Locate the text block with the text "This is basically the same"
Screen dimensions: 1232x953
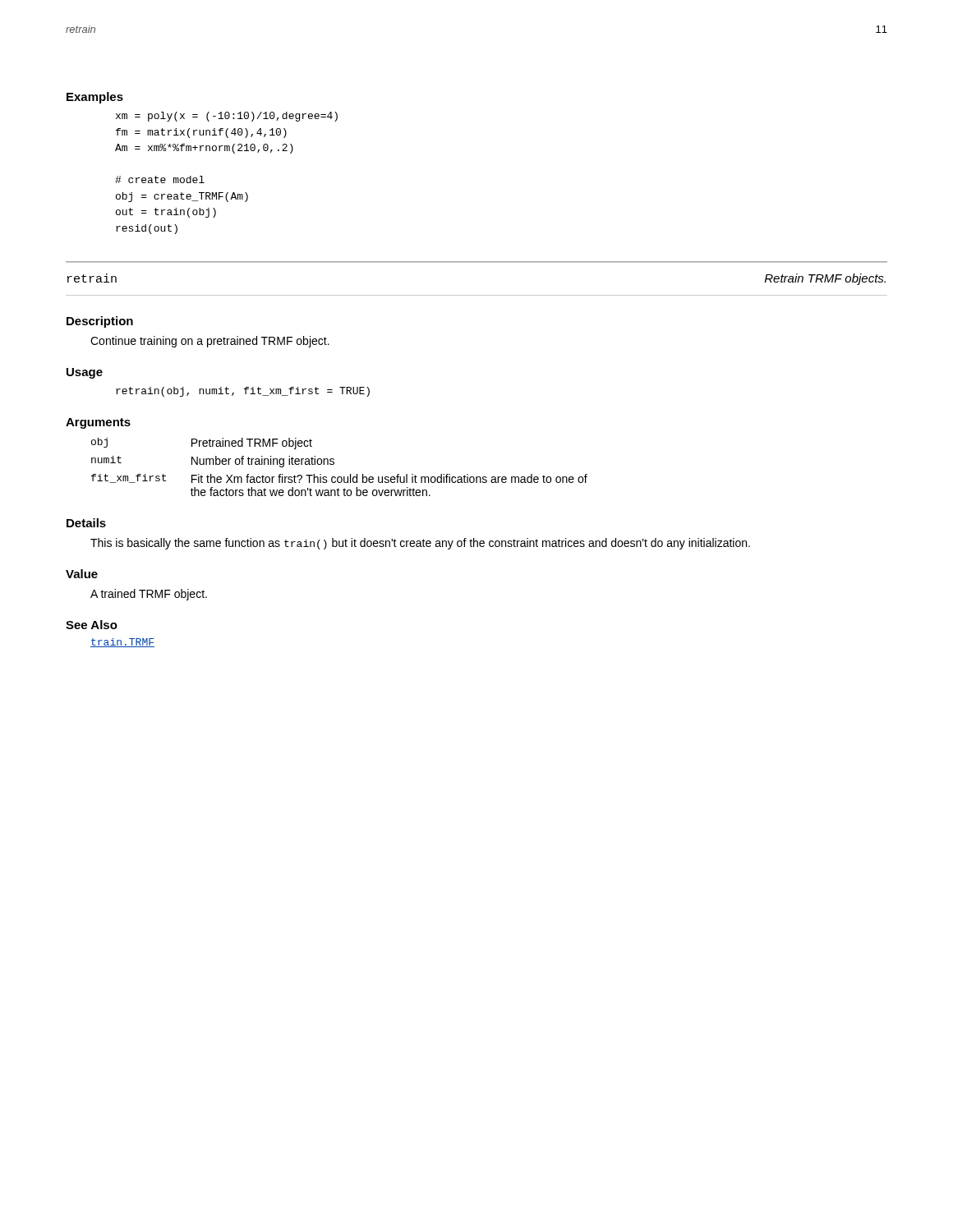point(421,543)
